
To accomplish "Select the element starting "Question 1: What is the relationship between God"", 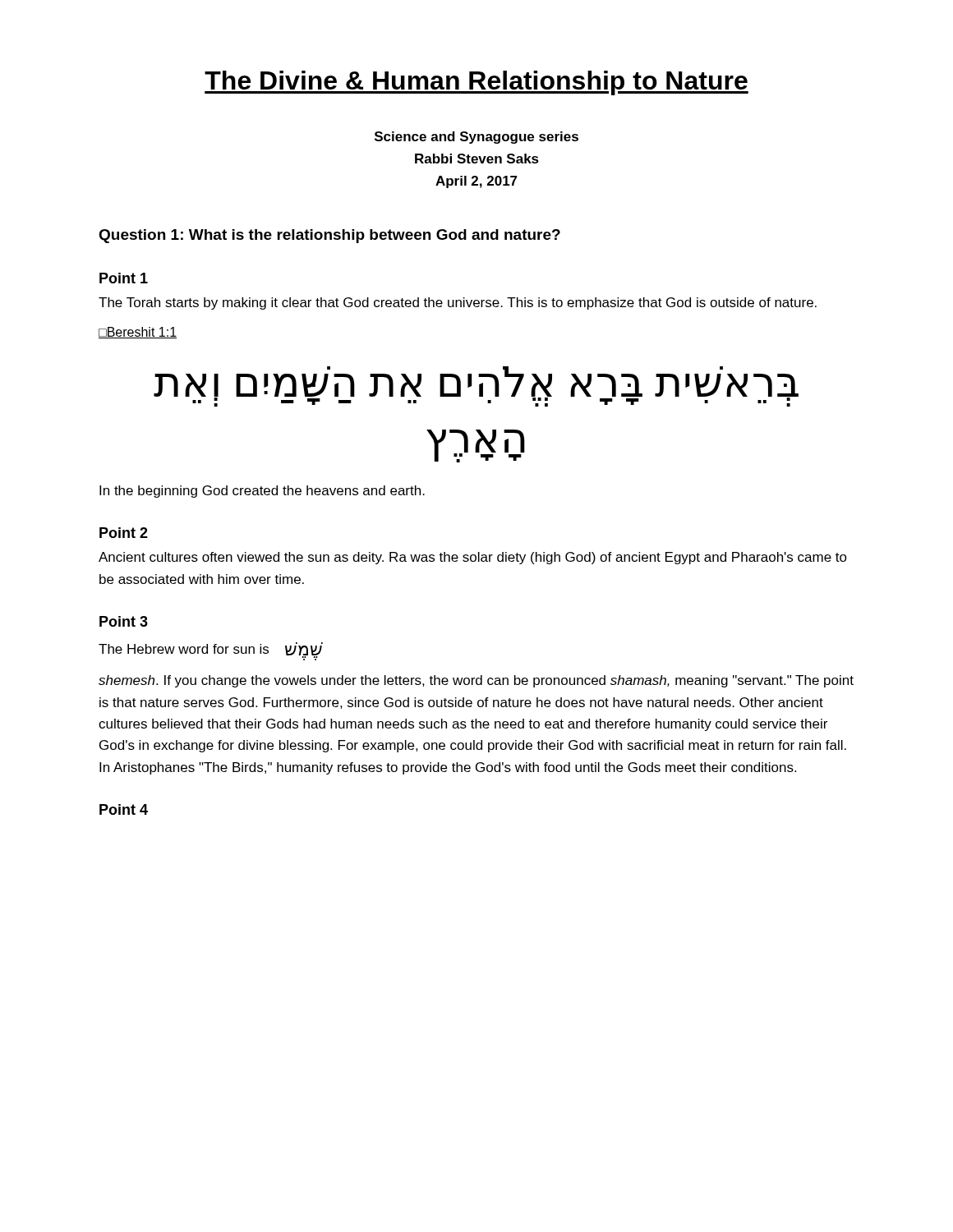I will point(330,234).
